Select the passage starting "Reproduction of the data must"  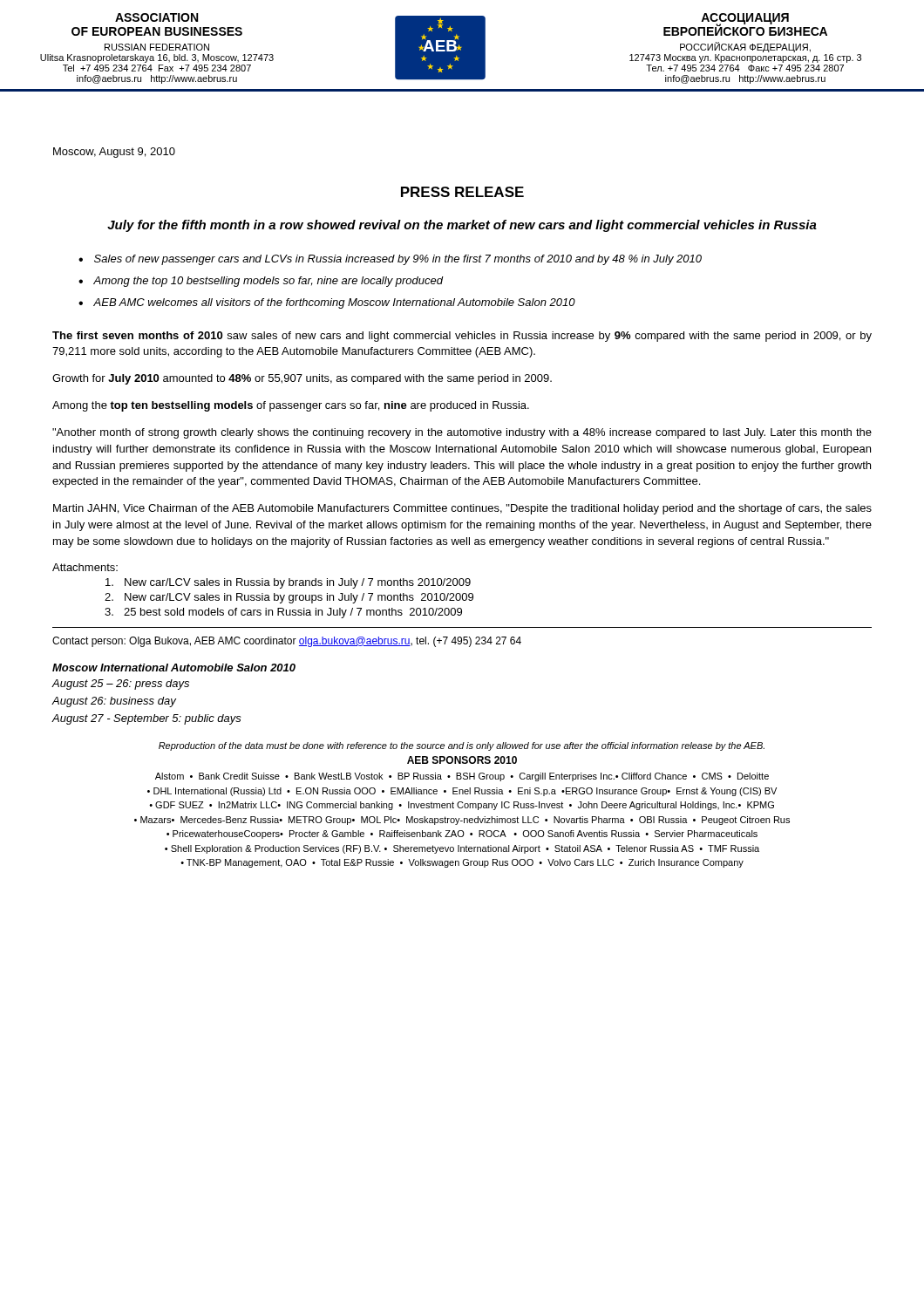point(462,746)
